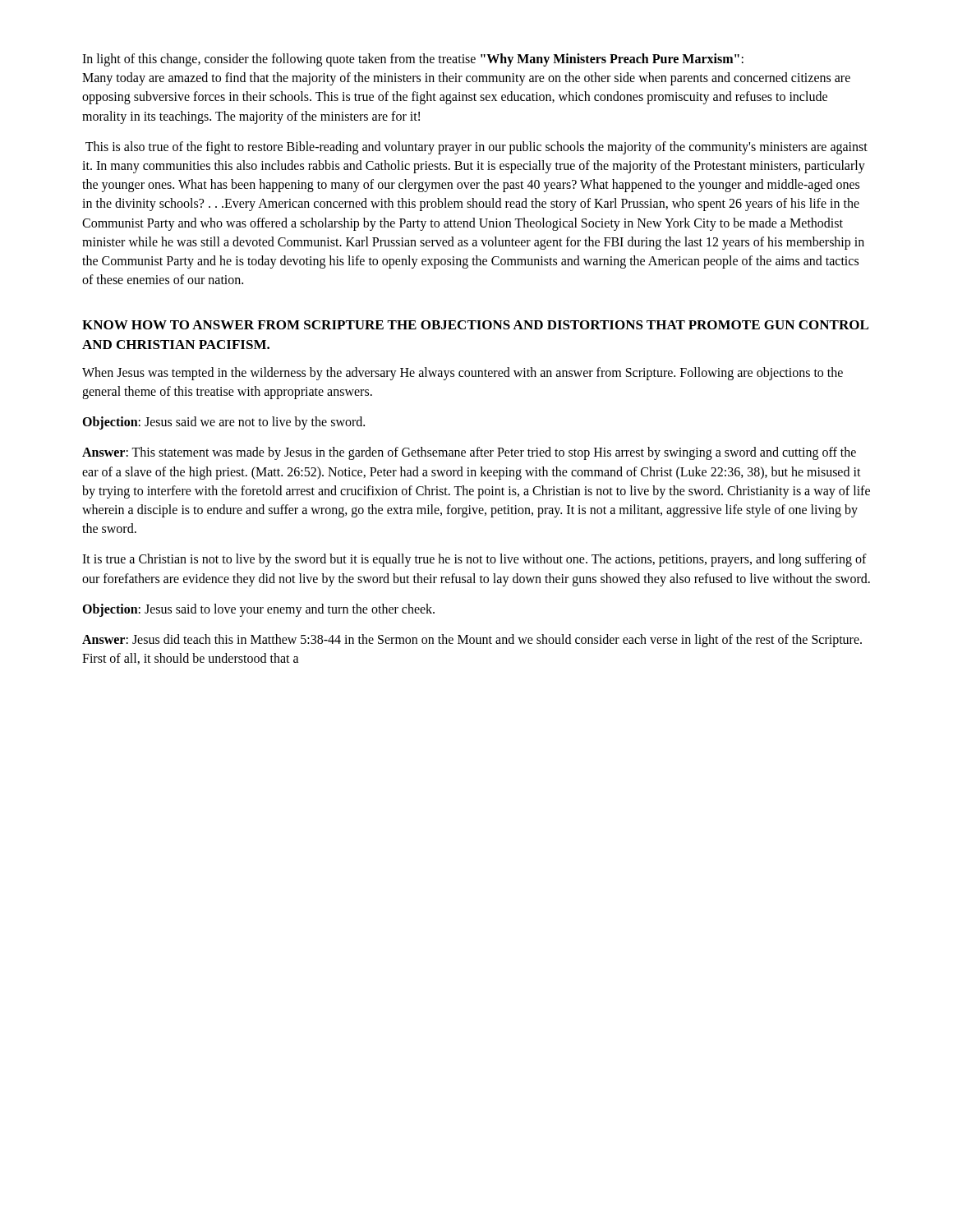953x1232 pixels.
Task: Point to the element starting "In light of this change, consider the"
Action: click(x=466, y=87)
